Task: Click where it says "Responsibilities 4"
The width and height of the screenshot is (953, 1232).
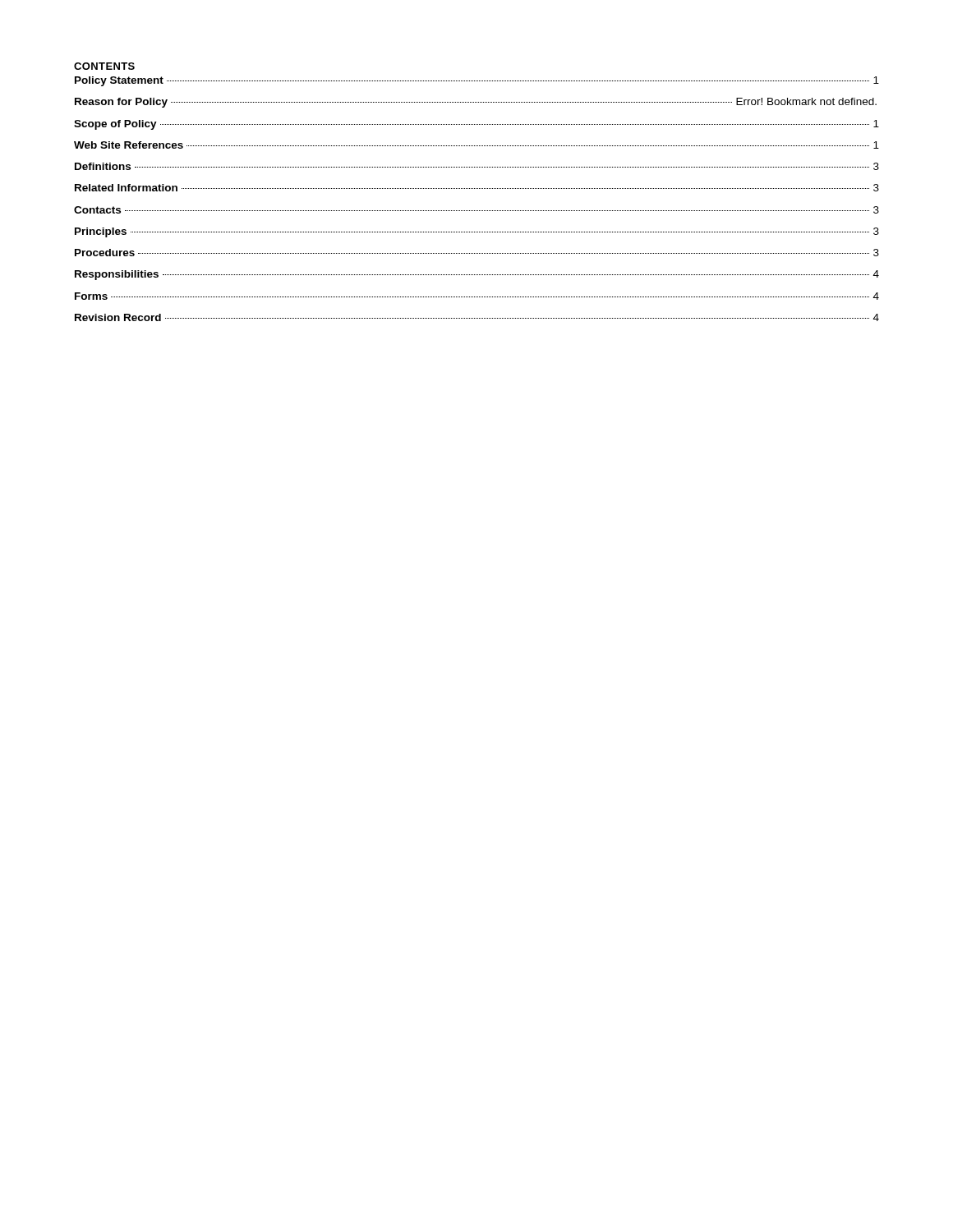Action: 476,275
